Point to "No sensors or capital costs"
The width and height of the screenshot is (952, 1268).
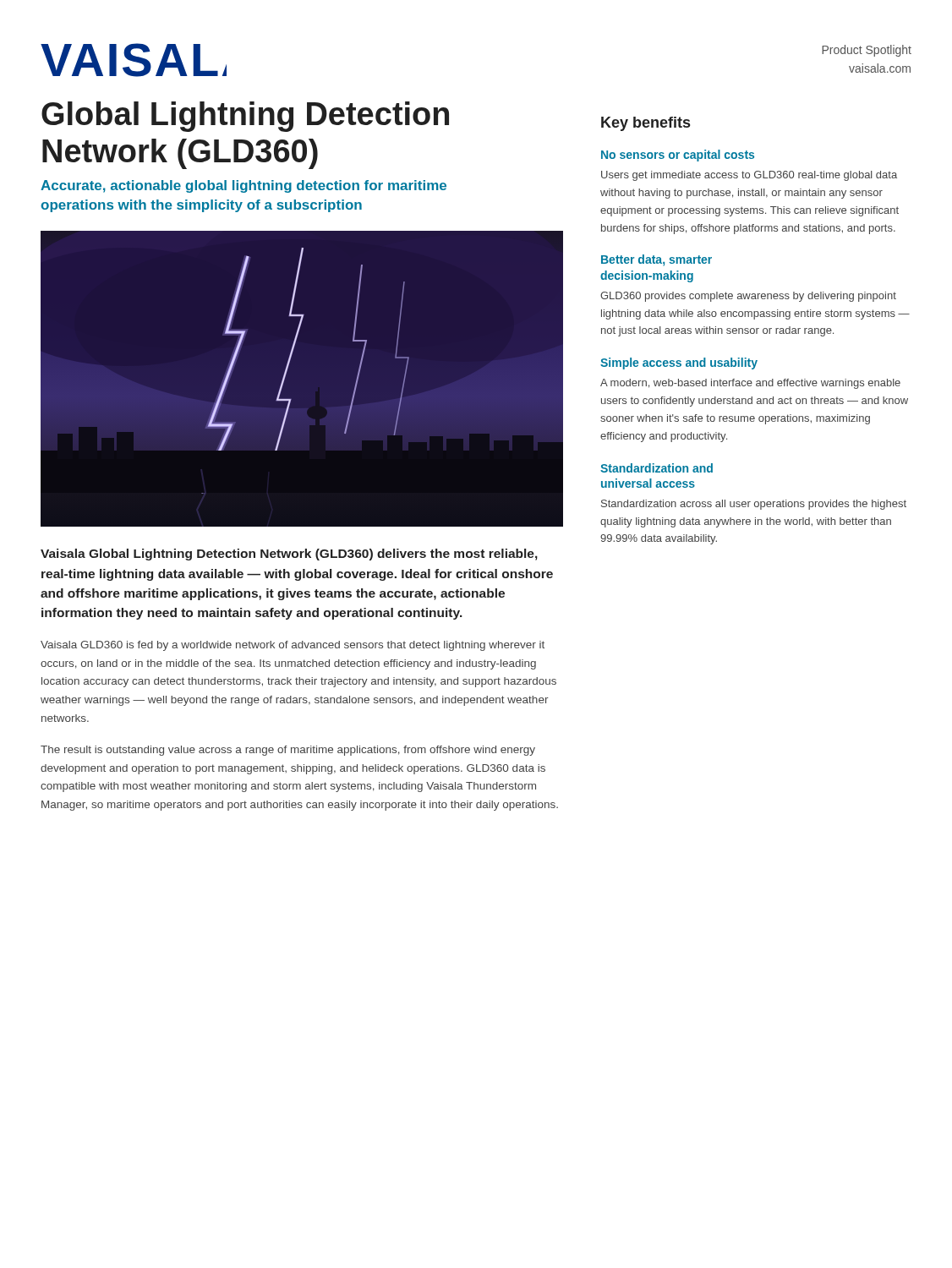click(x=678, y=155)
